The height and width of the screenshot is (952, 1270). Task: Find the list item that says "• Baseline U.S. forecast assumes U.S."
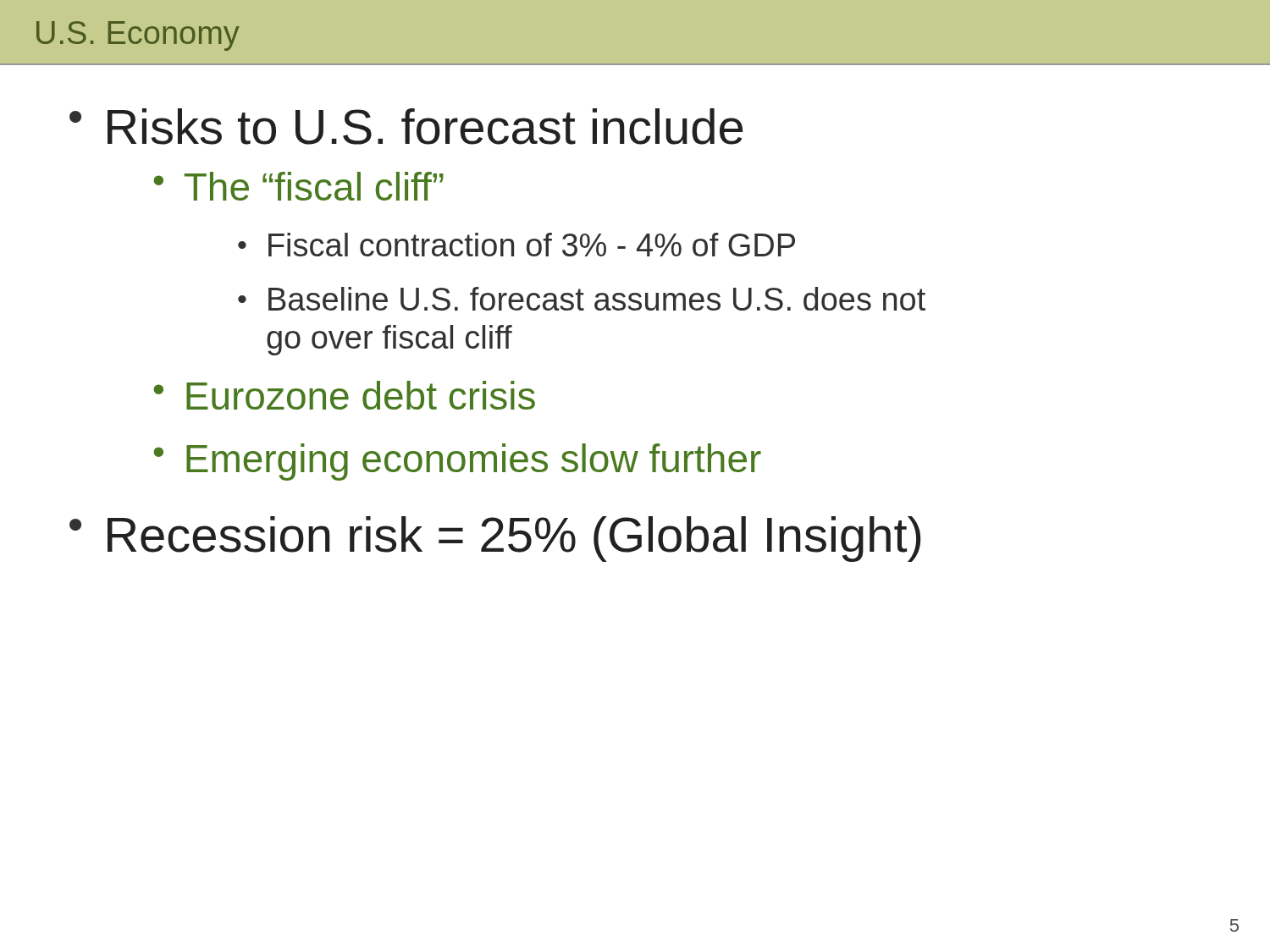coord(581,319)
